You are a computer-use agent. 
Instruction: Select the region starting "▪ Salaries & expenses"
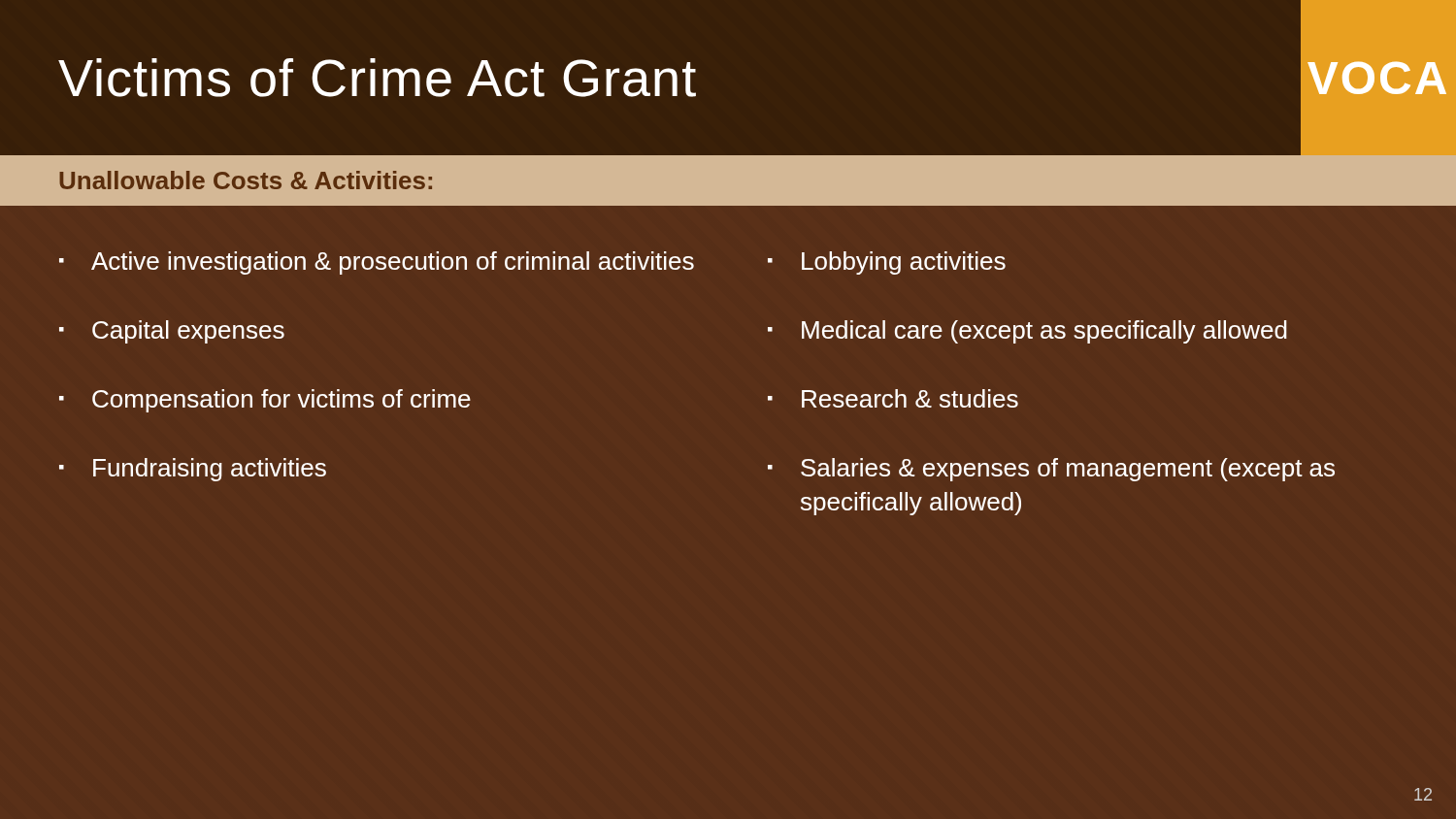(1092, 486)
